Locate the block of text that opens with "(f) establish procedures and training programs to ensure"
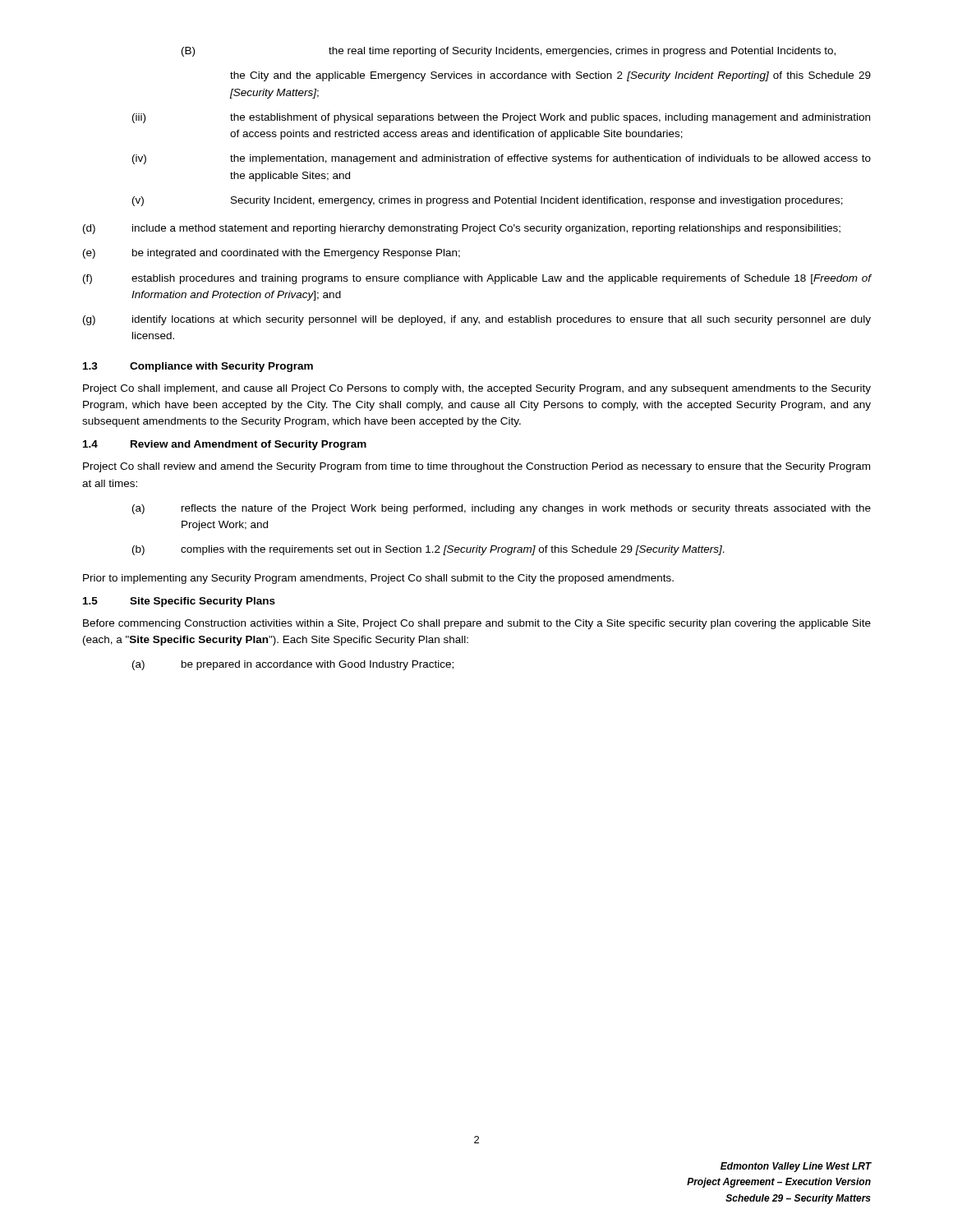The height and width of the screenshot is (1232, 953). tap(476, 286)
